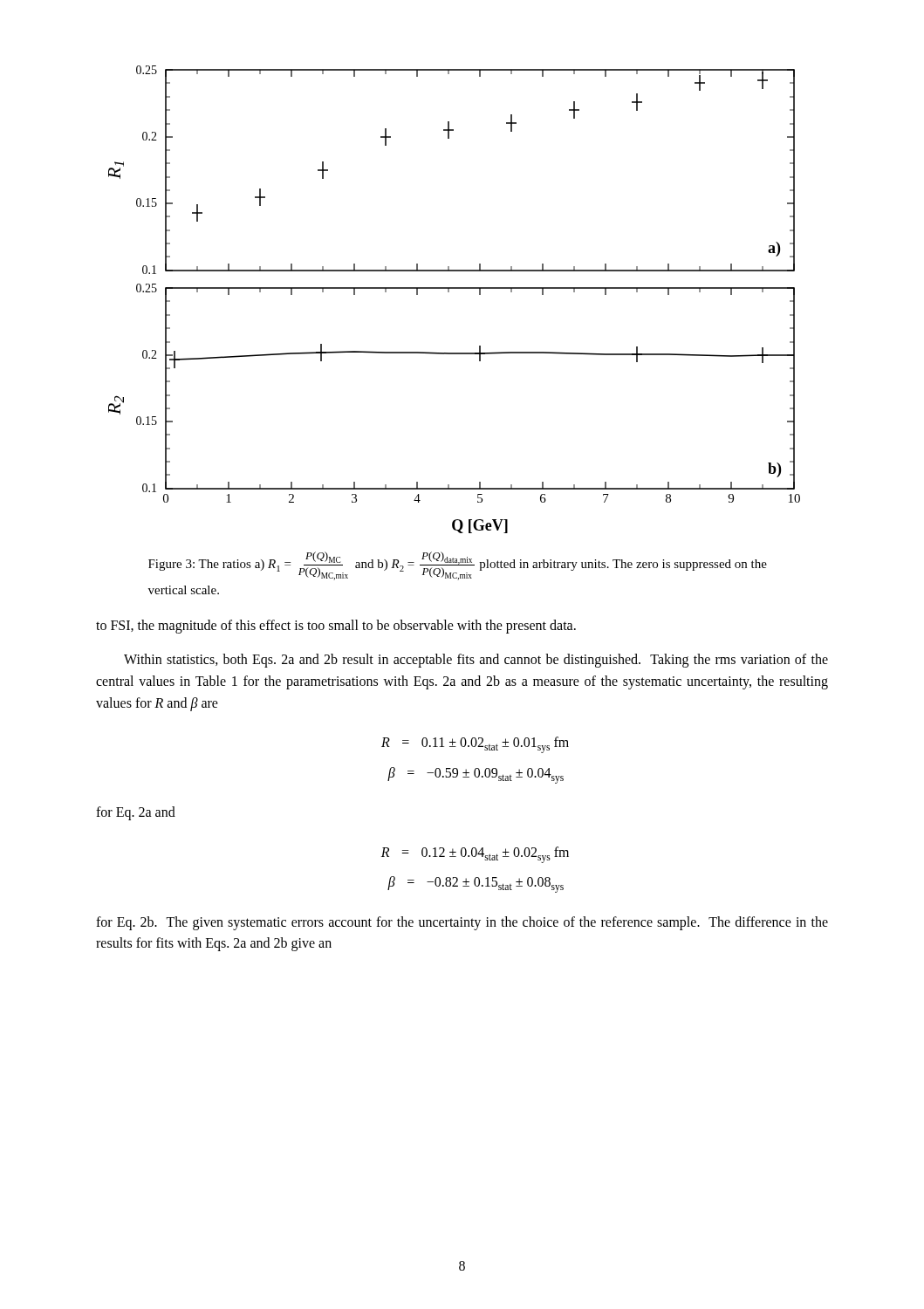Locate the continuous plot
The width and height of the screenshot is (924, 1309).
point(462,297)
